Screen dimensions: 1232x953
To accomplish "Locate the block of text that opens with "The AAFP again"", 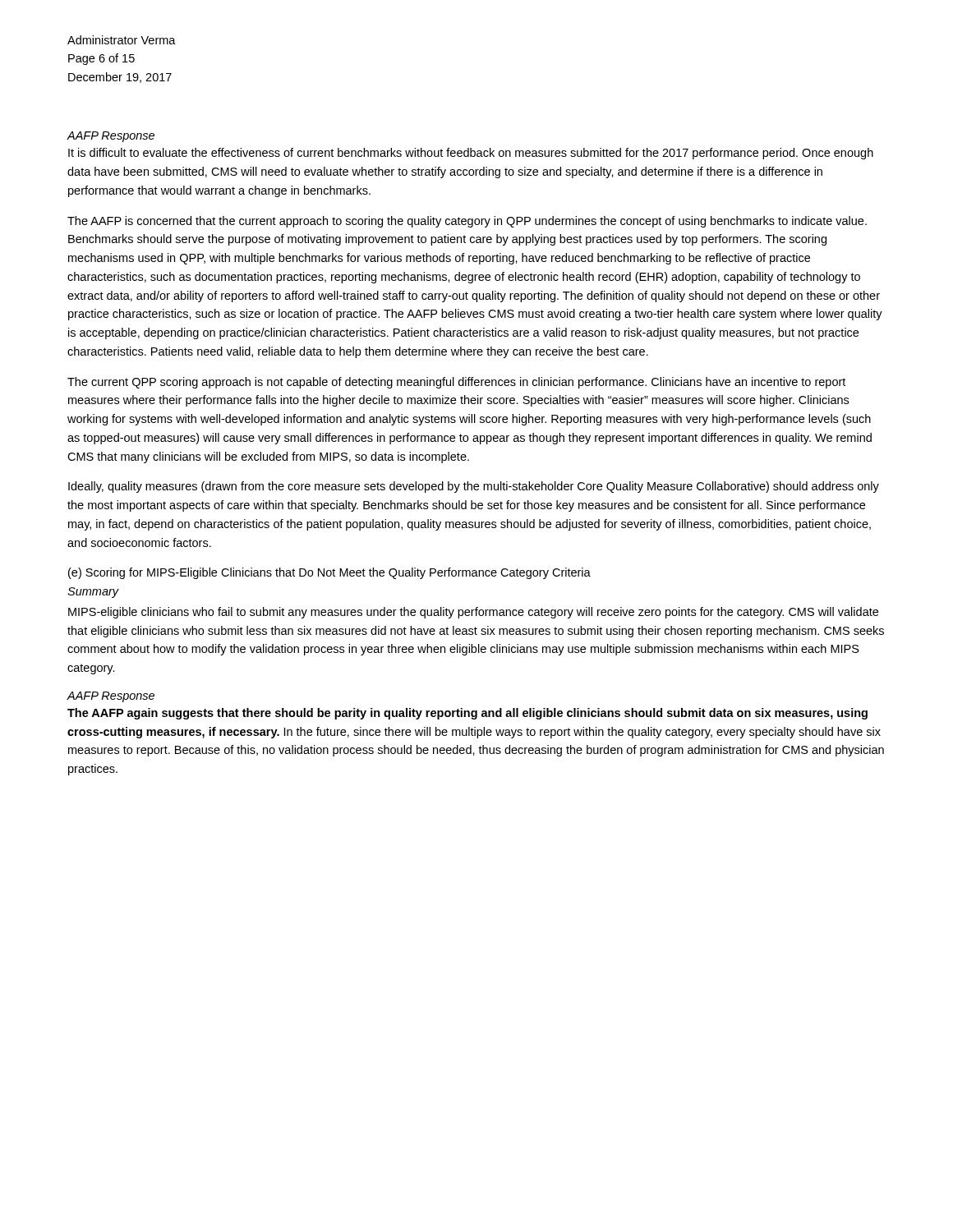I will (x=476, y=741).
